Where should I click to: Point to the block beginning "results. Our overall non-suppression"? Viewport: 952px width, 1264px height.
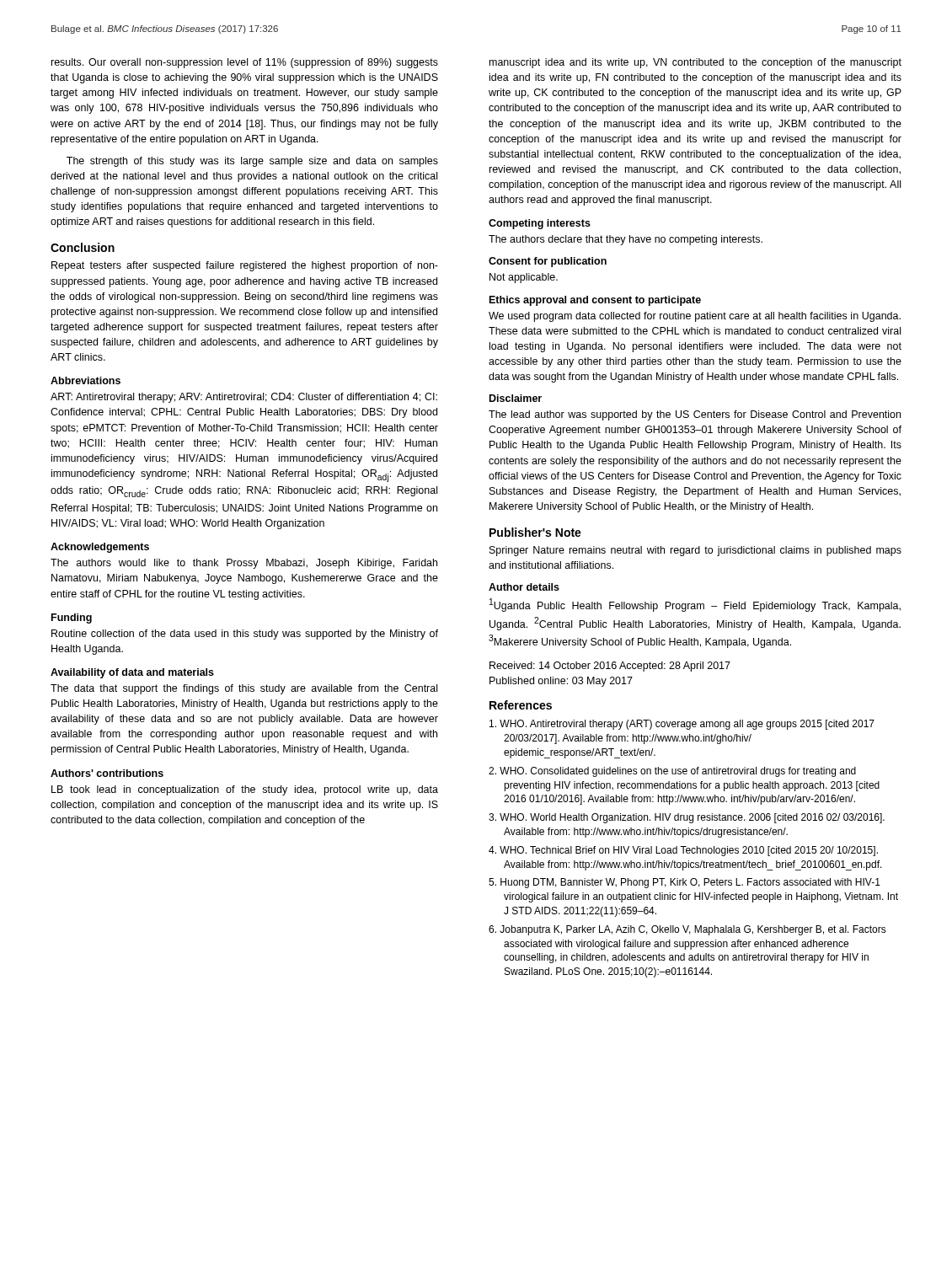[244, 101]
